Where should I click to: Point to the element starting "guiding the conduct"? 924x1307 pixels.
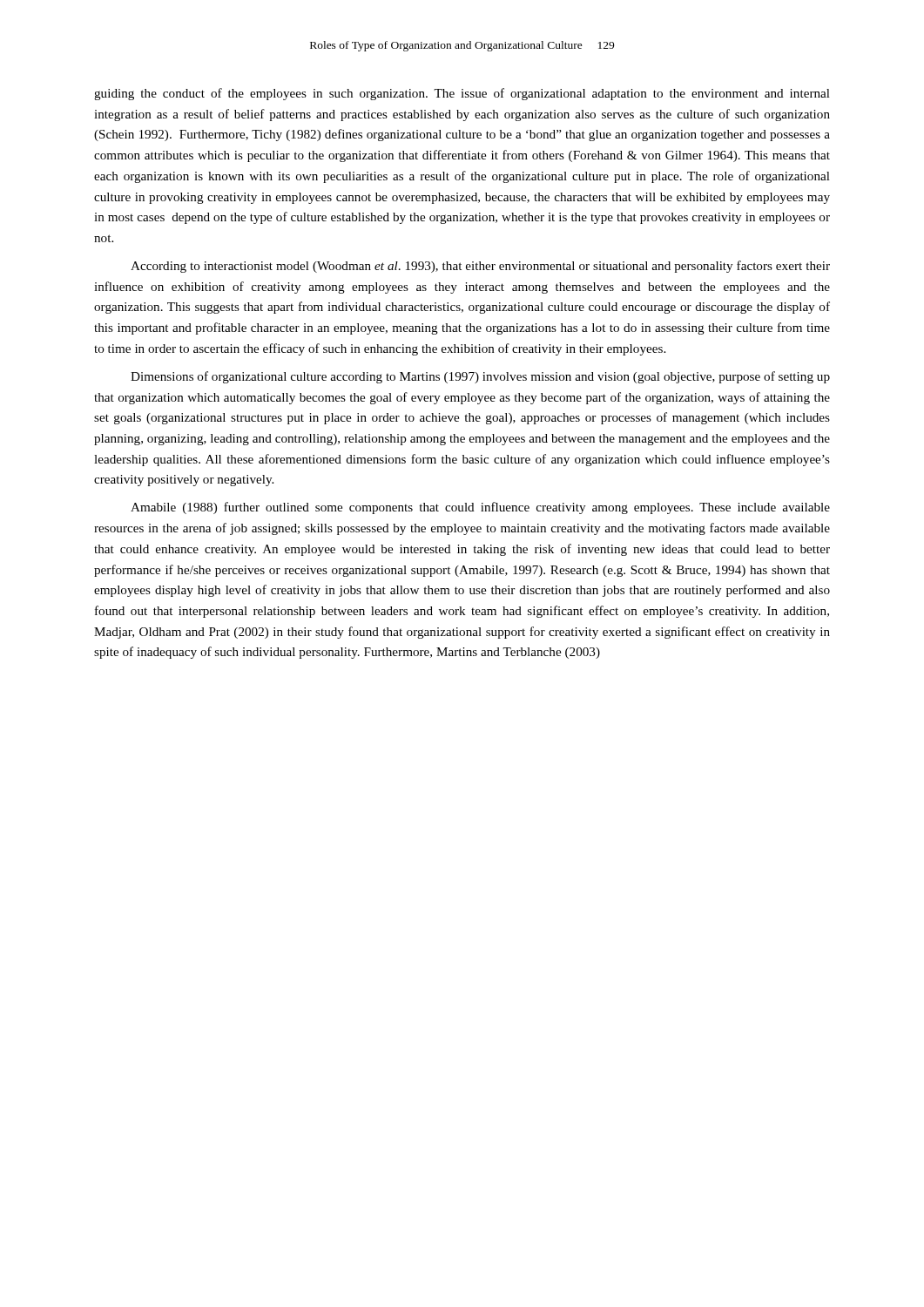tap(462, 165)
